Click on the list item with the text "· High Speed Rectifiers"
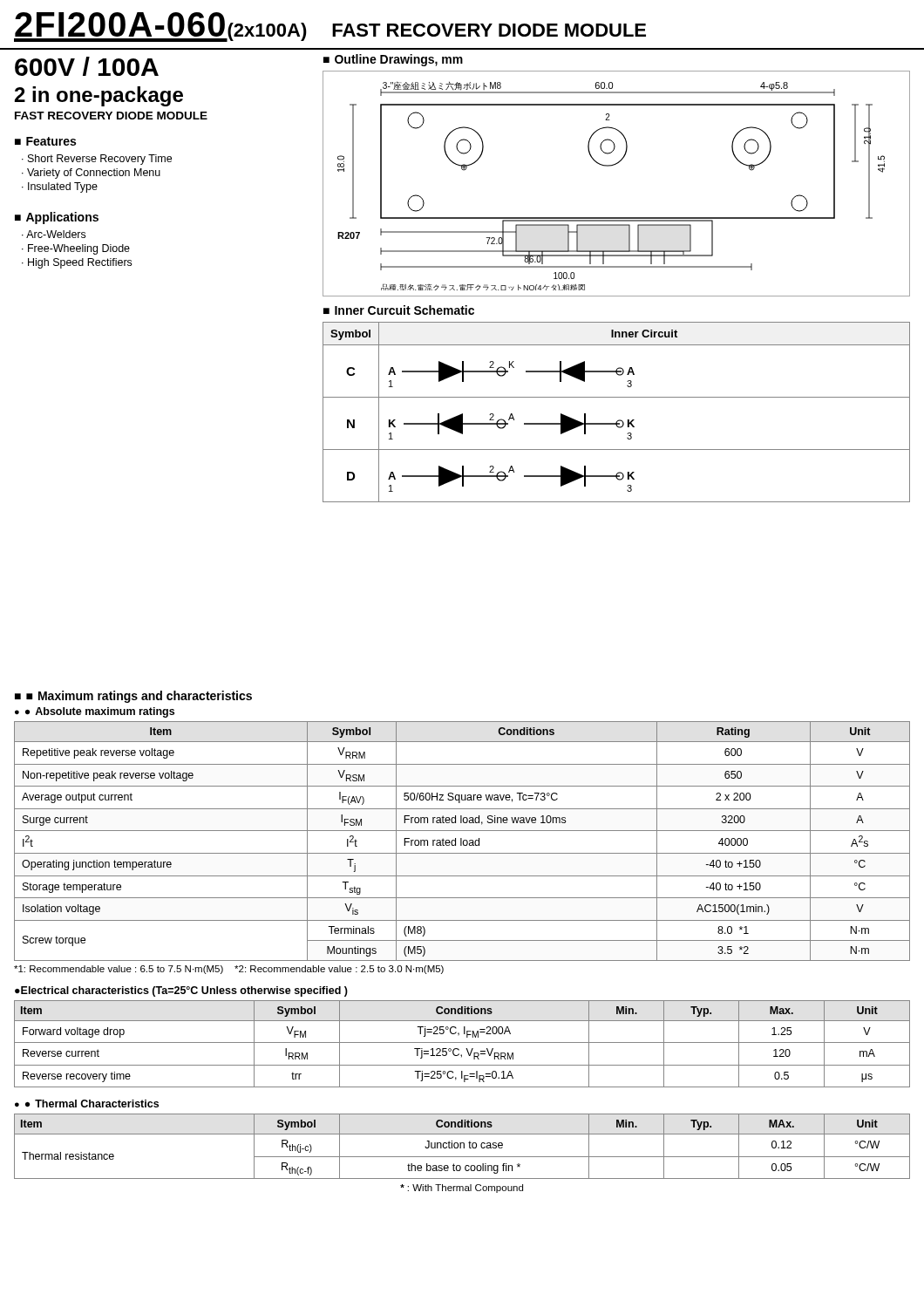924x1308 pixels. click(77, 262)
